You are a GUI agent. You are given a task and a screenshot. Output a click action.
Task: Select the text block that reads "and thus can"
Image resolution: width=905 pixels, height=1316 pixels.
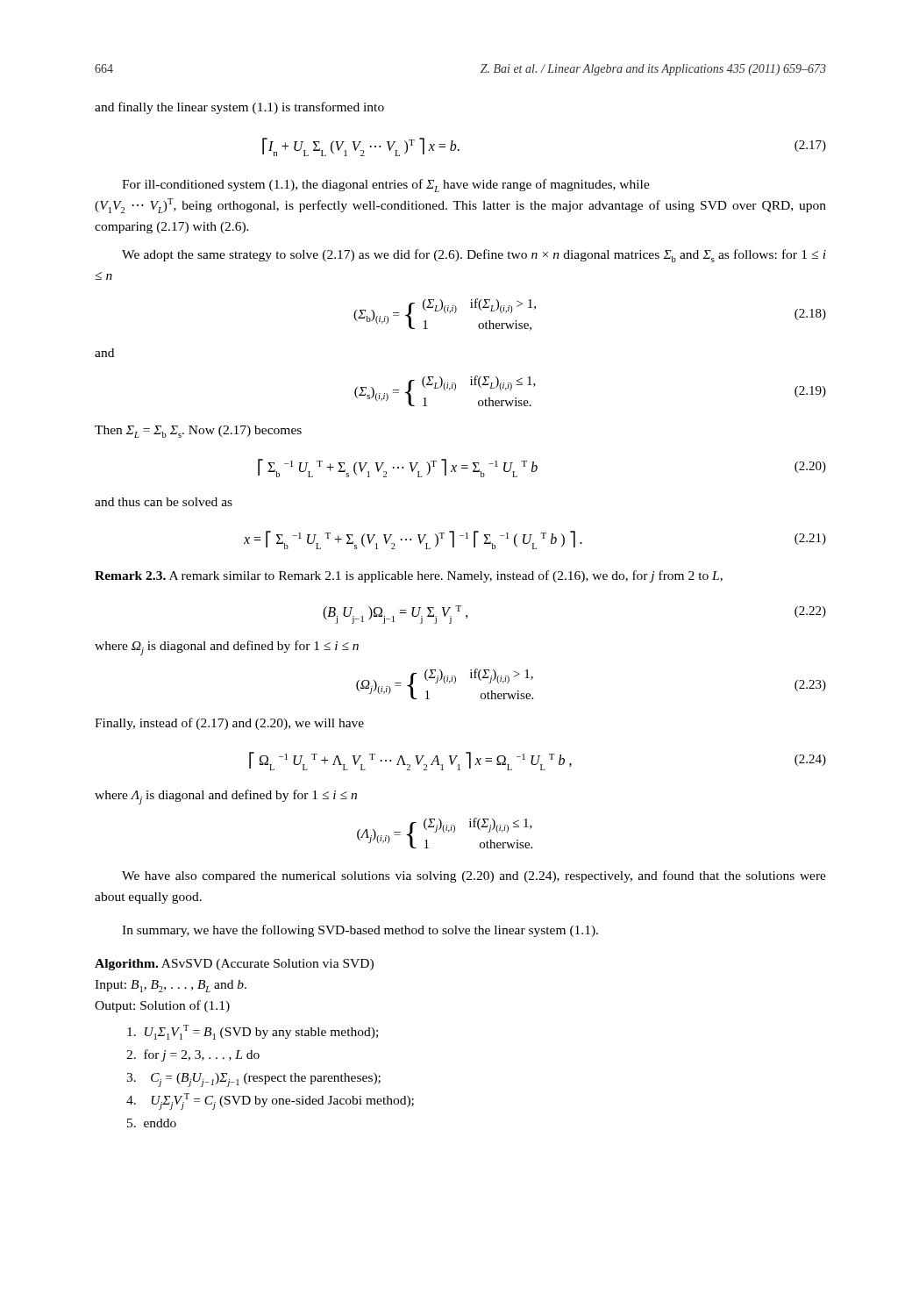click(164, 502)
